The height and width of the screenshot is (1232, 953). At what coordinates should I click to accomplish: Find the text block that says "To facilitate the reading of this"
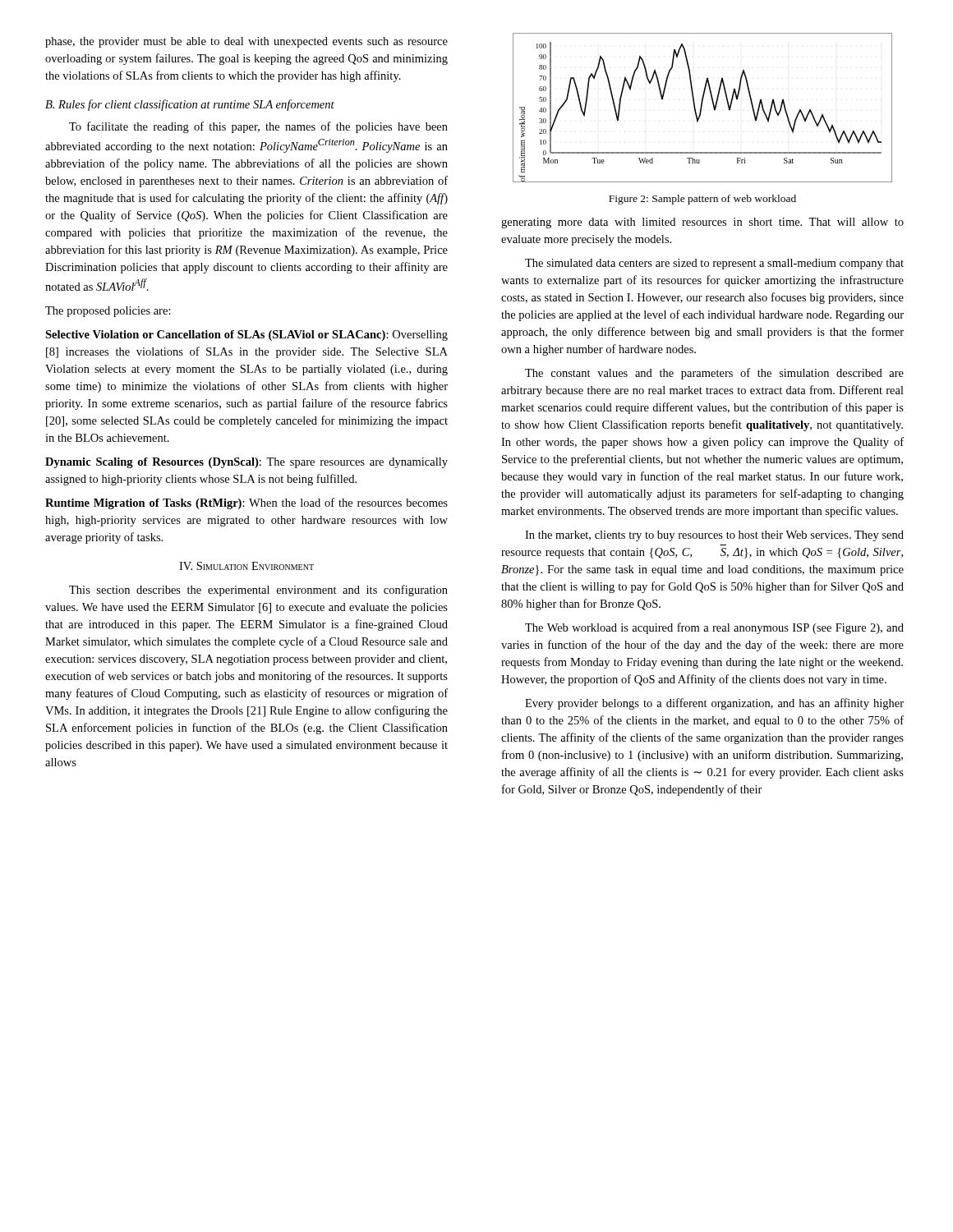(x=246, y=219)
